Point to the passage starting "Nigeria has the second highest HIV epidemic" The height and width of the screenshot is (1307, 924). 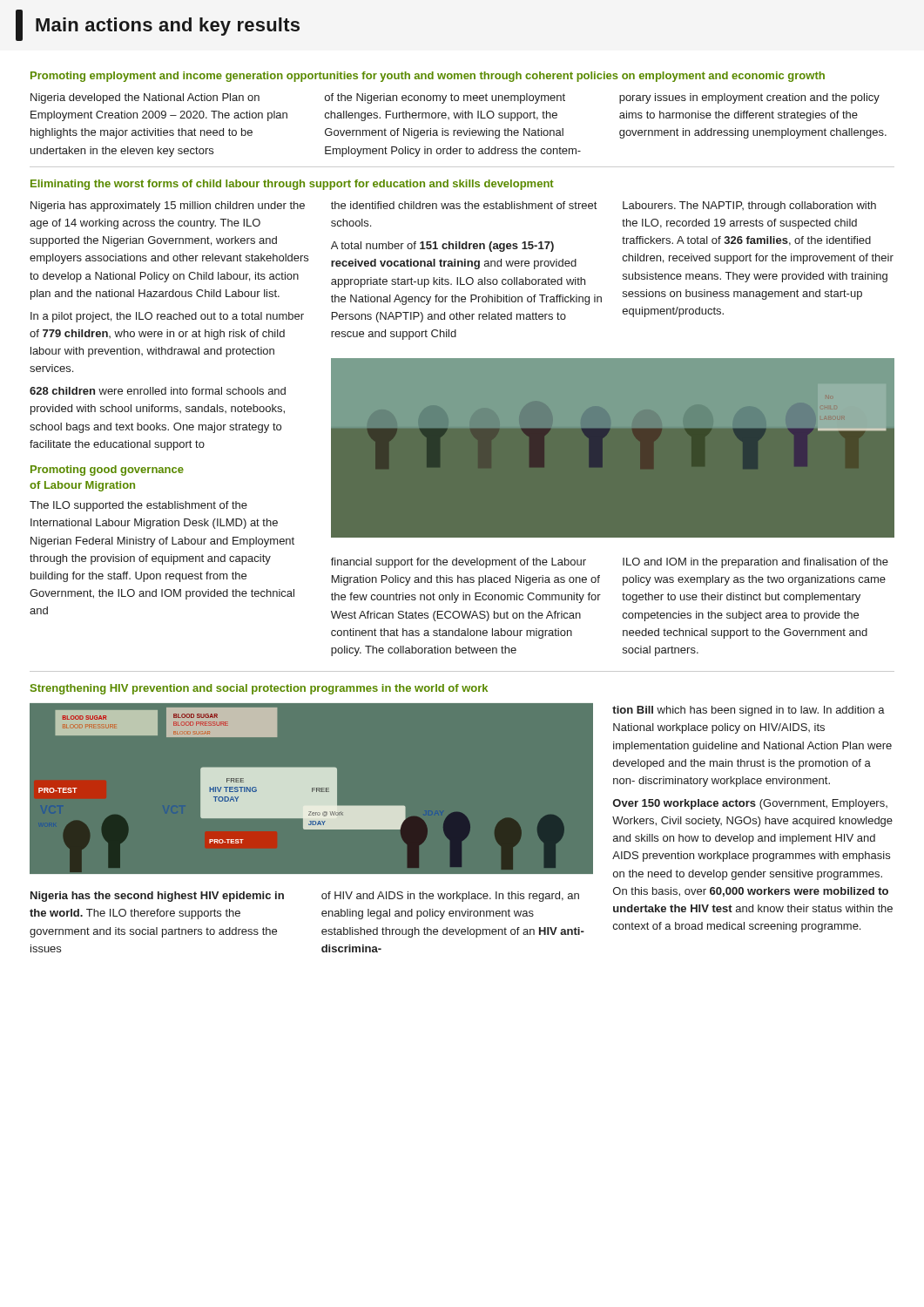tap(166, 922)
